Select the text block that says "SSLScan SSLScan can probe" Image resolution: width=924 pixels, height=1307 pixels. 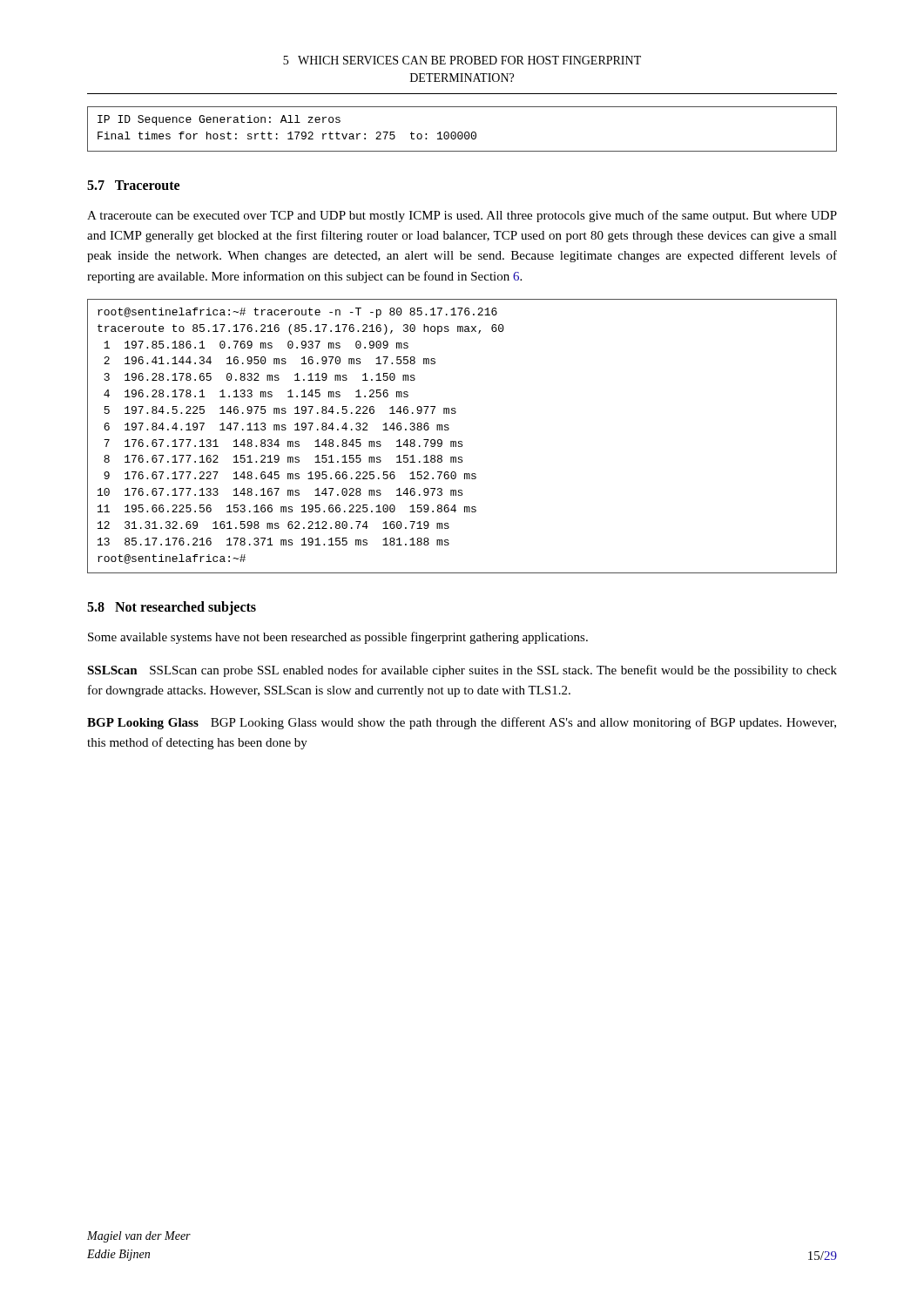click(x=462, y=680)
